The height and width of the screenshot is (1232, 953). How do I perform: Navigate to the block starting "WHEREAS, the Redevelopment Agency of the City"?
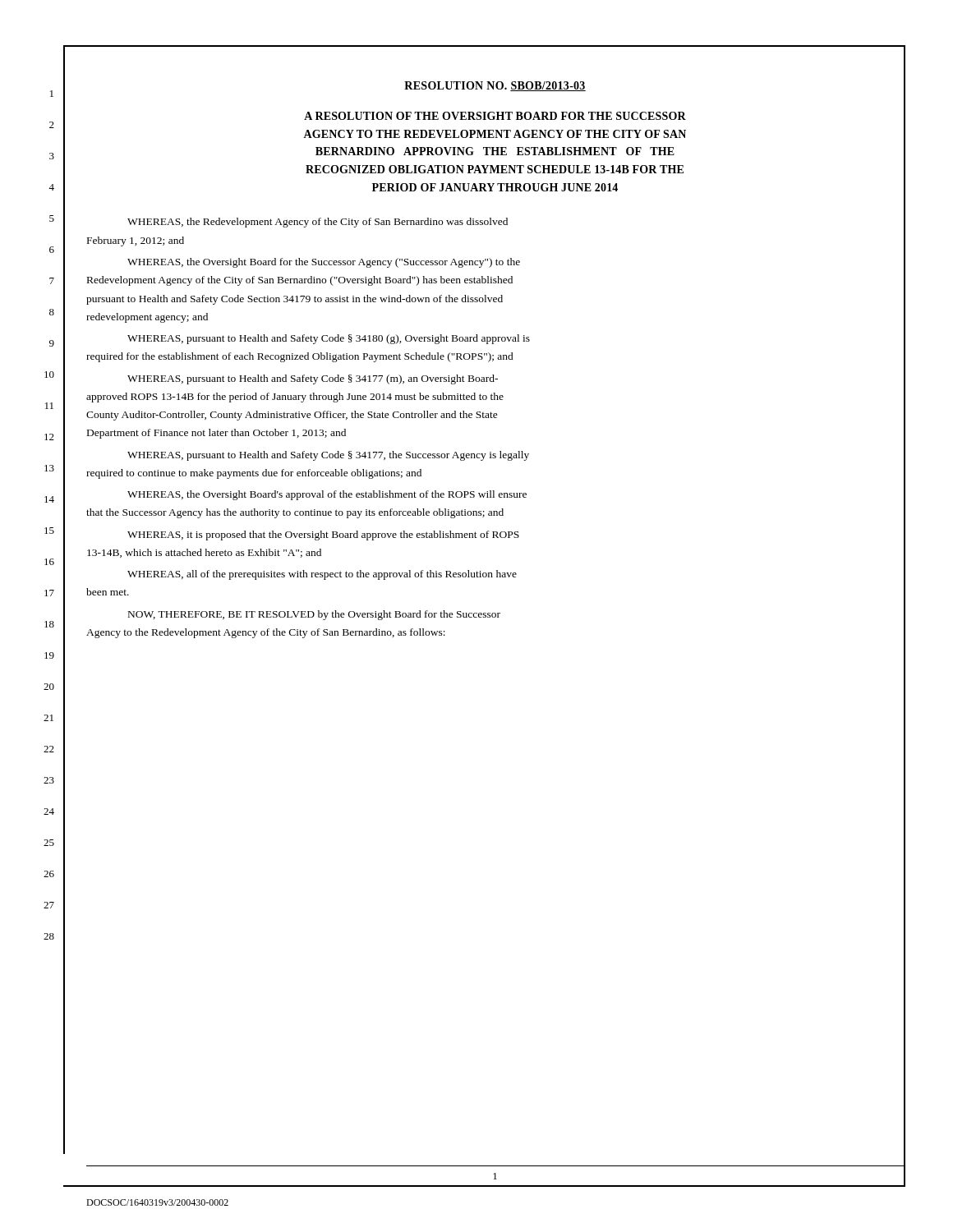point(495,231)
